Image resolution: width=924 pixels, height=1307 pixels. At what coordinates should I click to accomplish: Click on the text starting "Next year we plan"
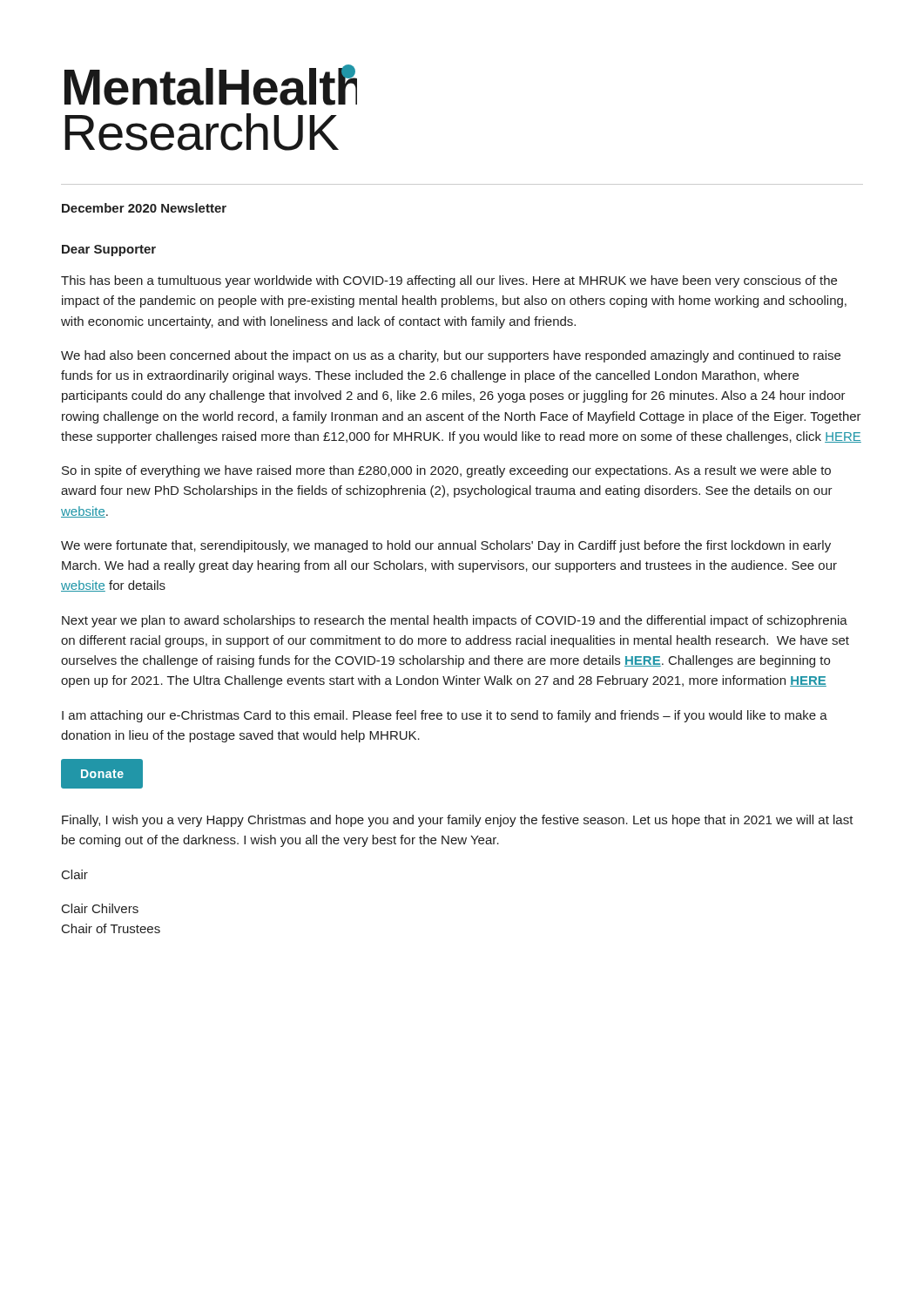(x=455, y=650)
